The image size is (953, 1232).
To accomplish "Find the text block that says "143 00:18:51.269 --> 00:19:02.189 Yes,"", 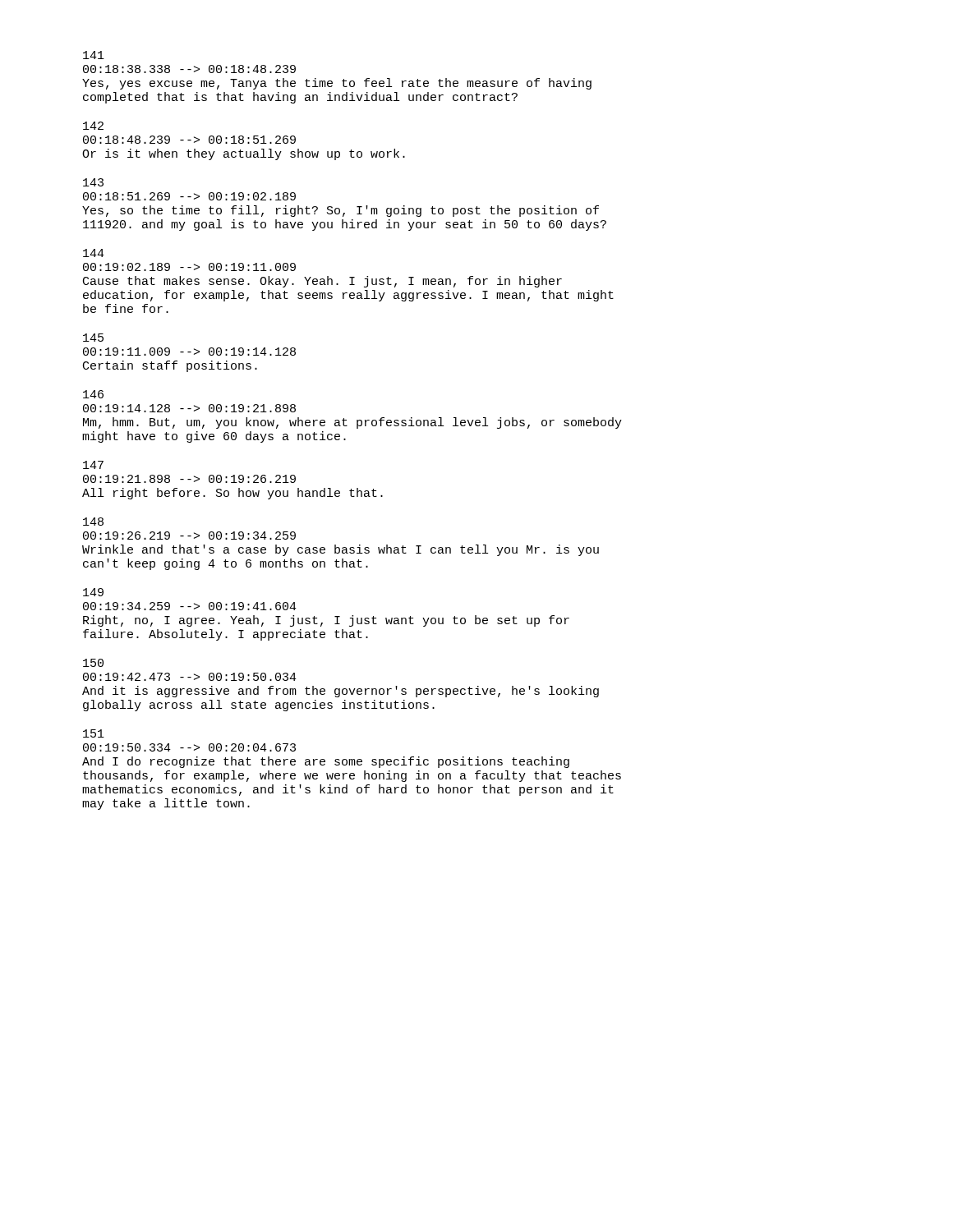I will [x=452, y=205].
